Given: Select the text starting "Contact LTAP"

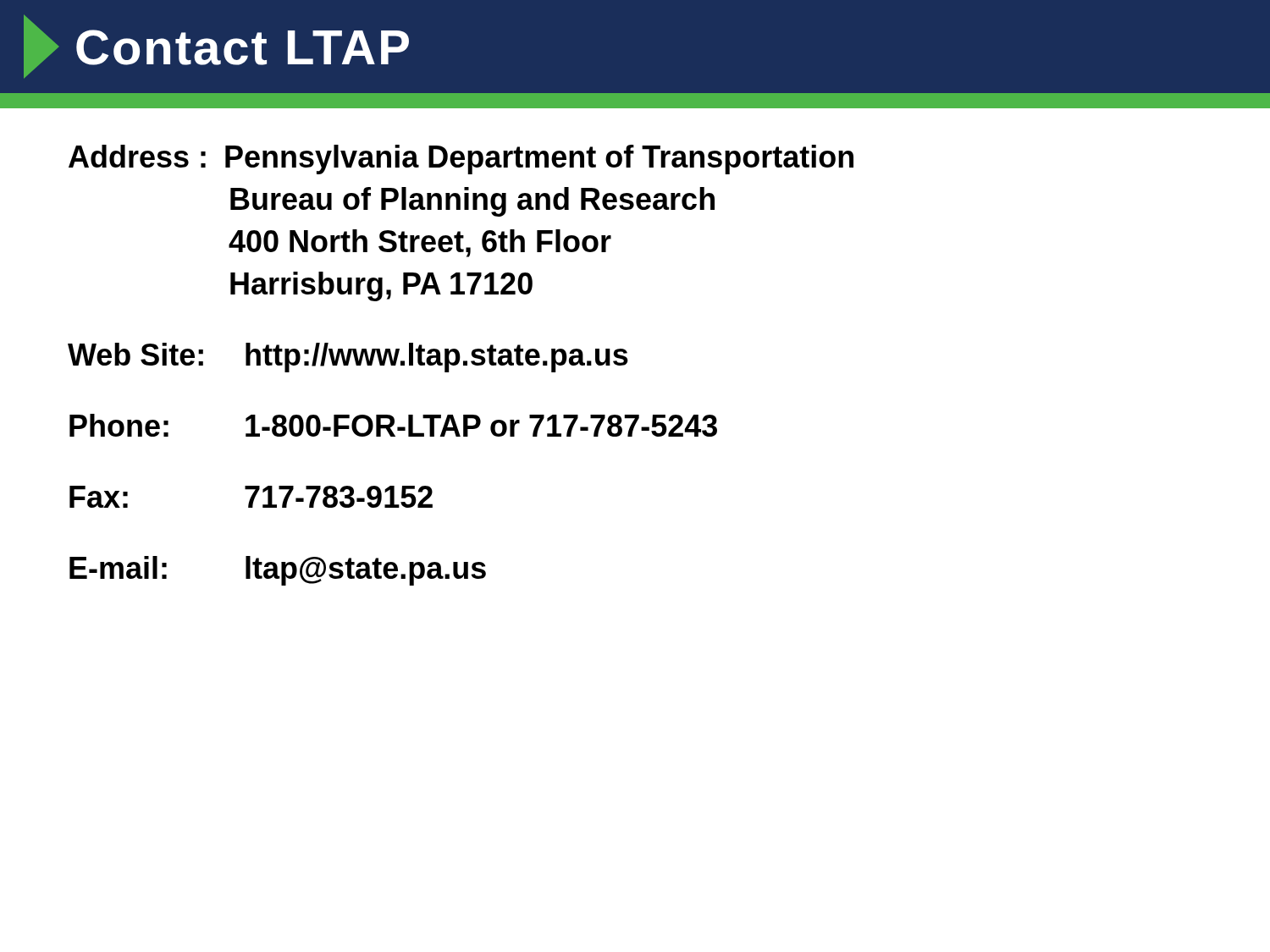Looking at the screenshot, I should pos(243,47).
